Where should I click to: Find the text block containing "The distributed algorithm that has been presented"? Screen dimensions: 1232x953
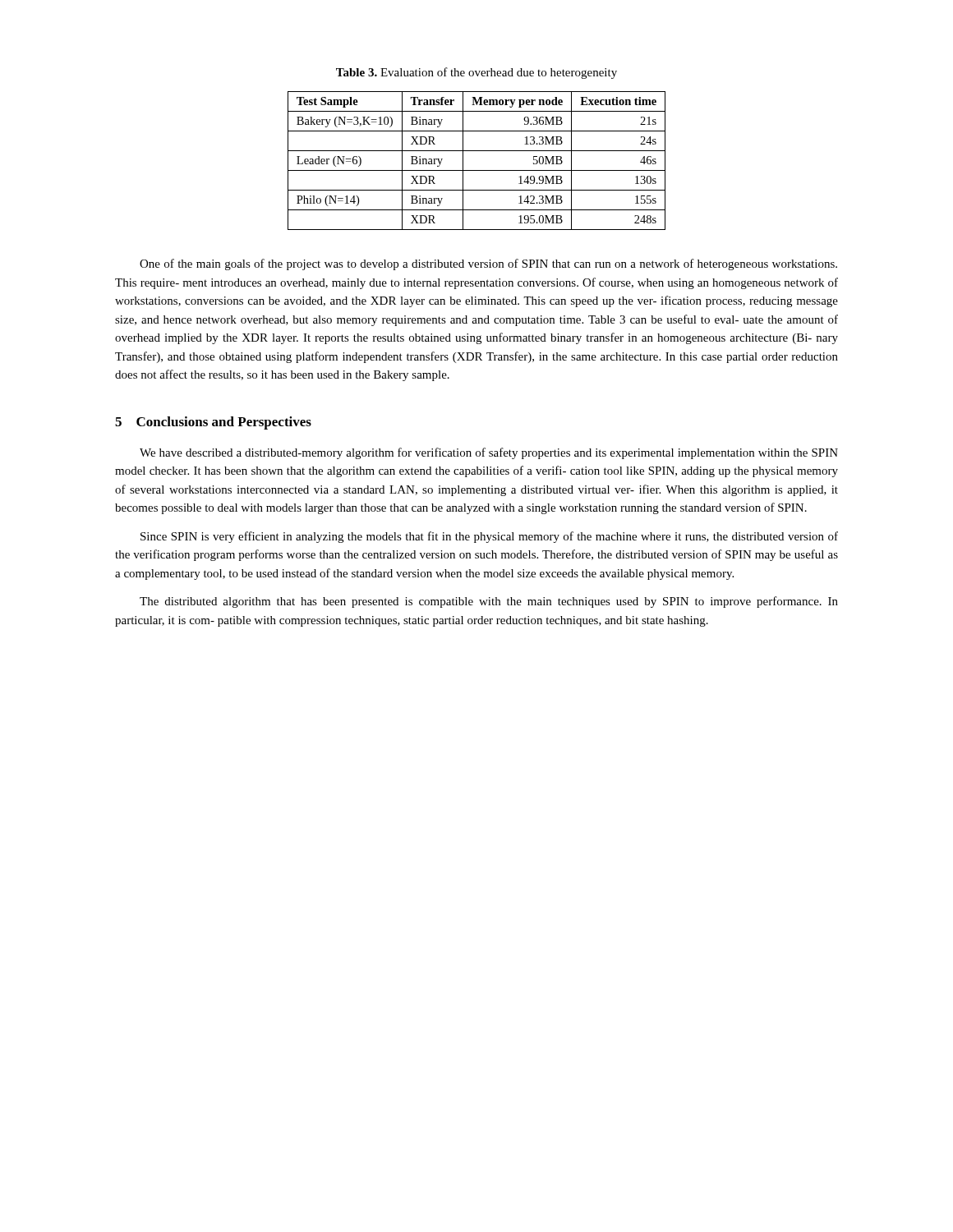point(476,610)
